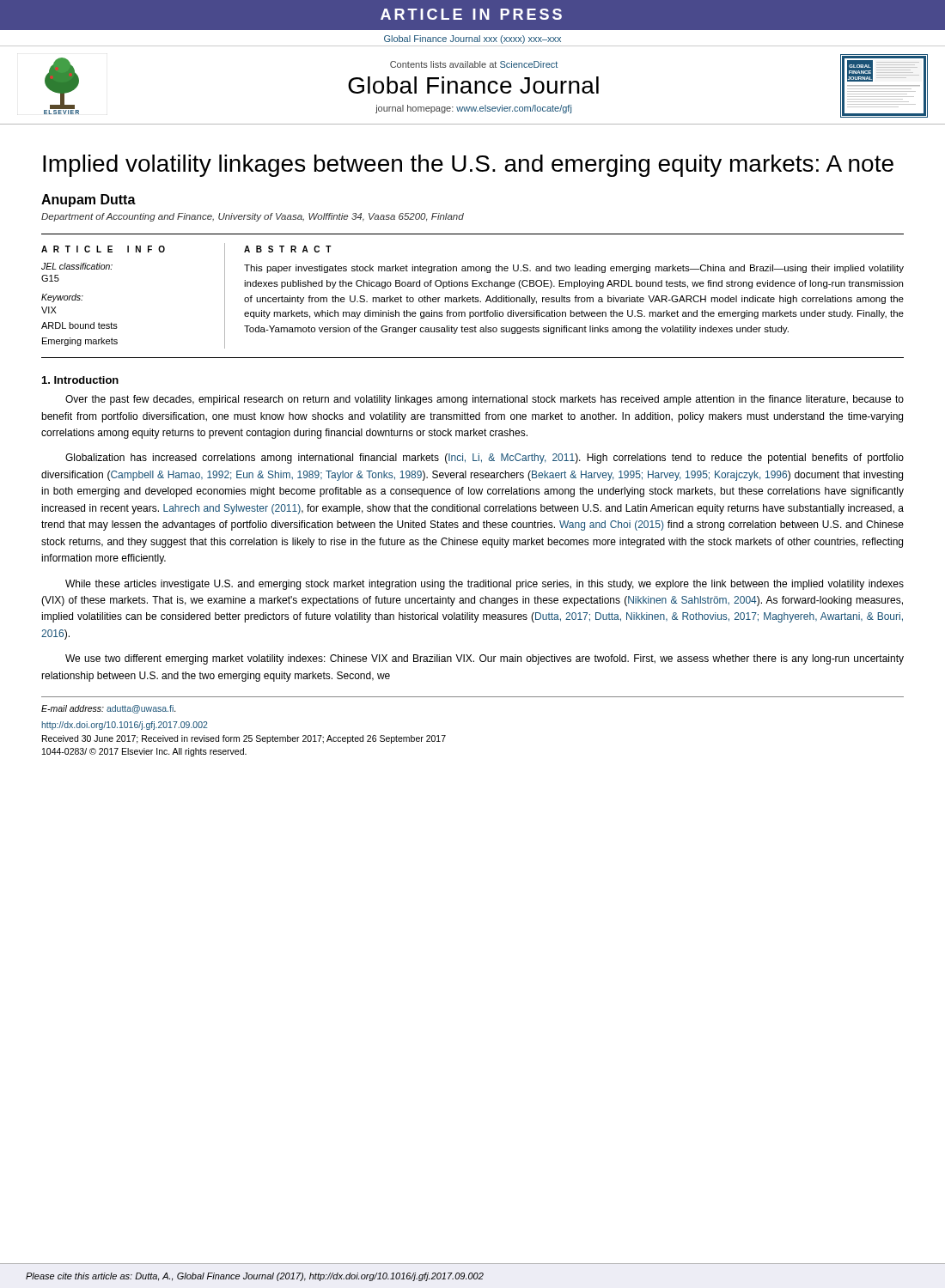Locate the text starting "Global Finance Journal xxx"
The width and height of the screenshot is (945, 1288).
click(x=472, y=39)
